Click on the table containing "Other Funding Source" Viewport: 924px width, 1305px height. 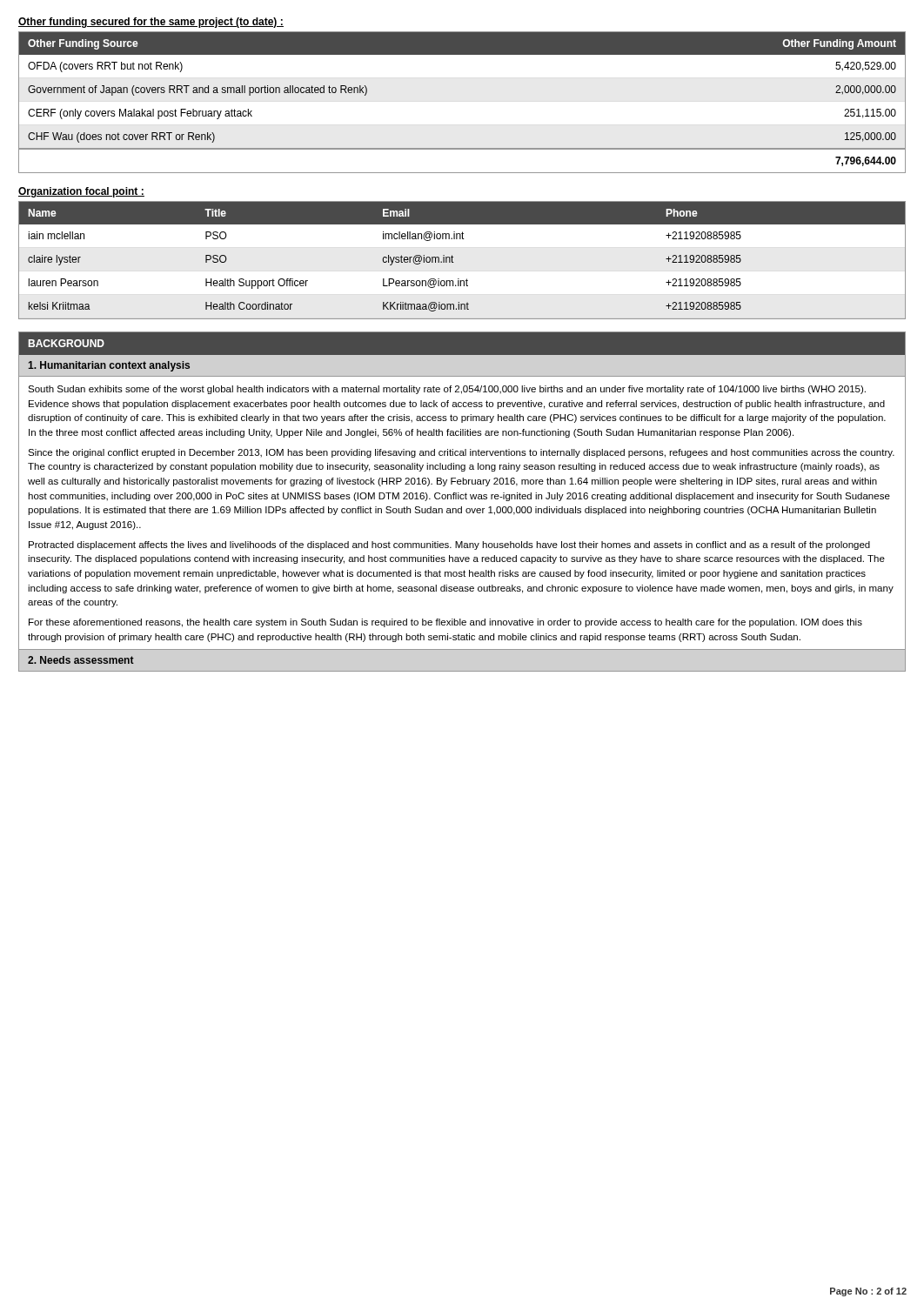[x=462, y=102]
